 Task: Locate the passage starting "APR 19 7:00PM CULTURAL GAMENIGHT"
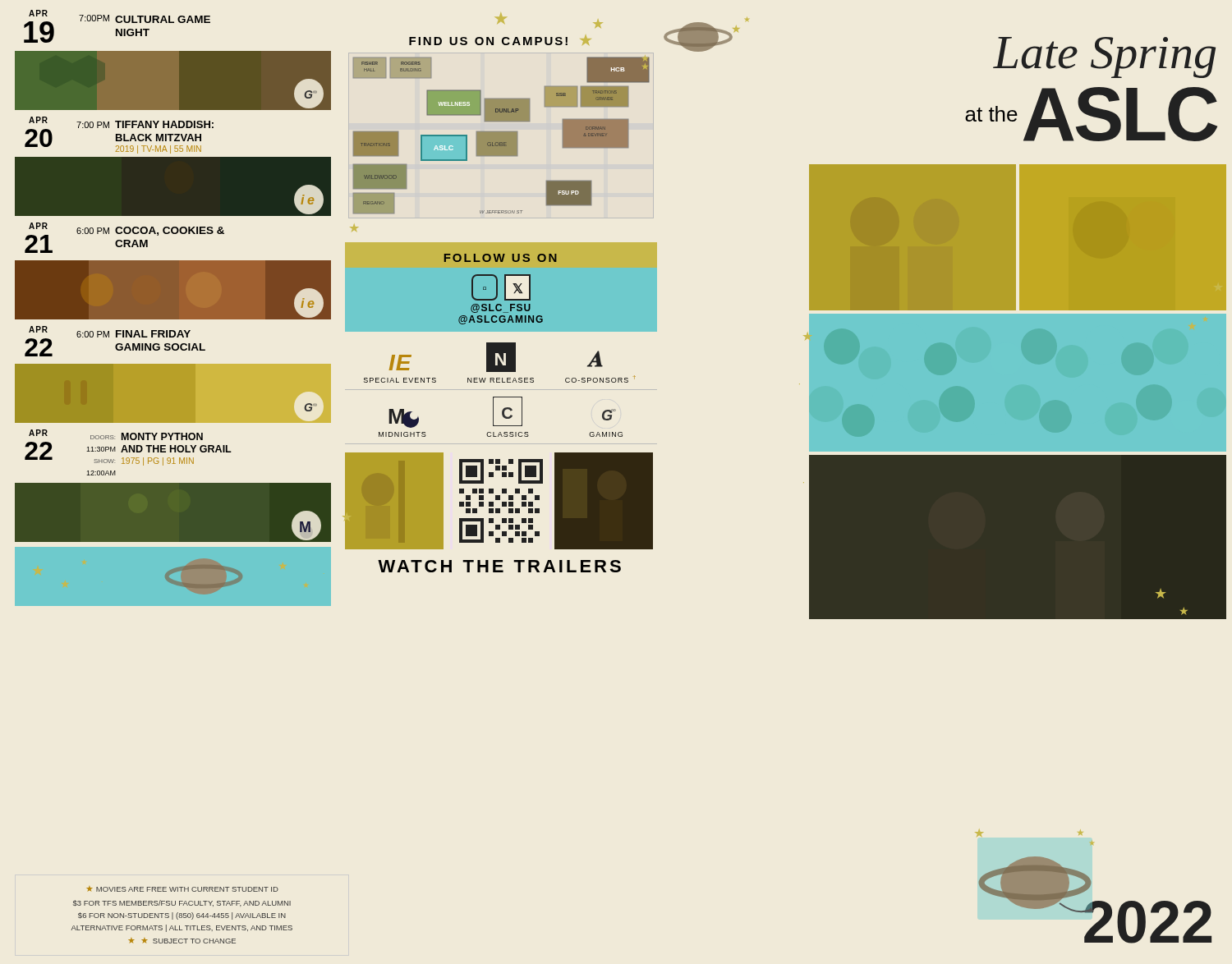click(113, 28)
